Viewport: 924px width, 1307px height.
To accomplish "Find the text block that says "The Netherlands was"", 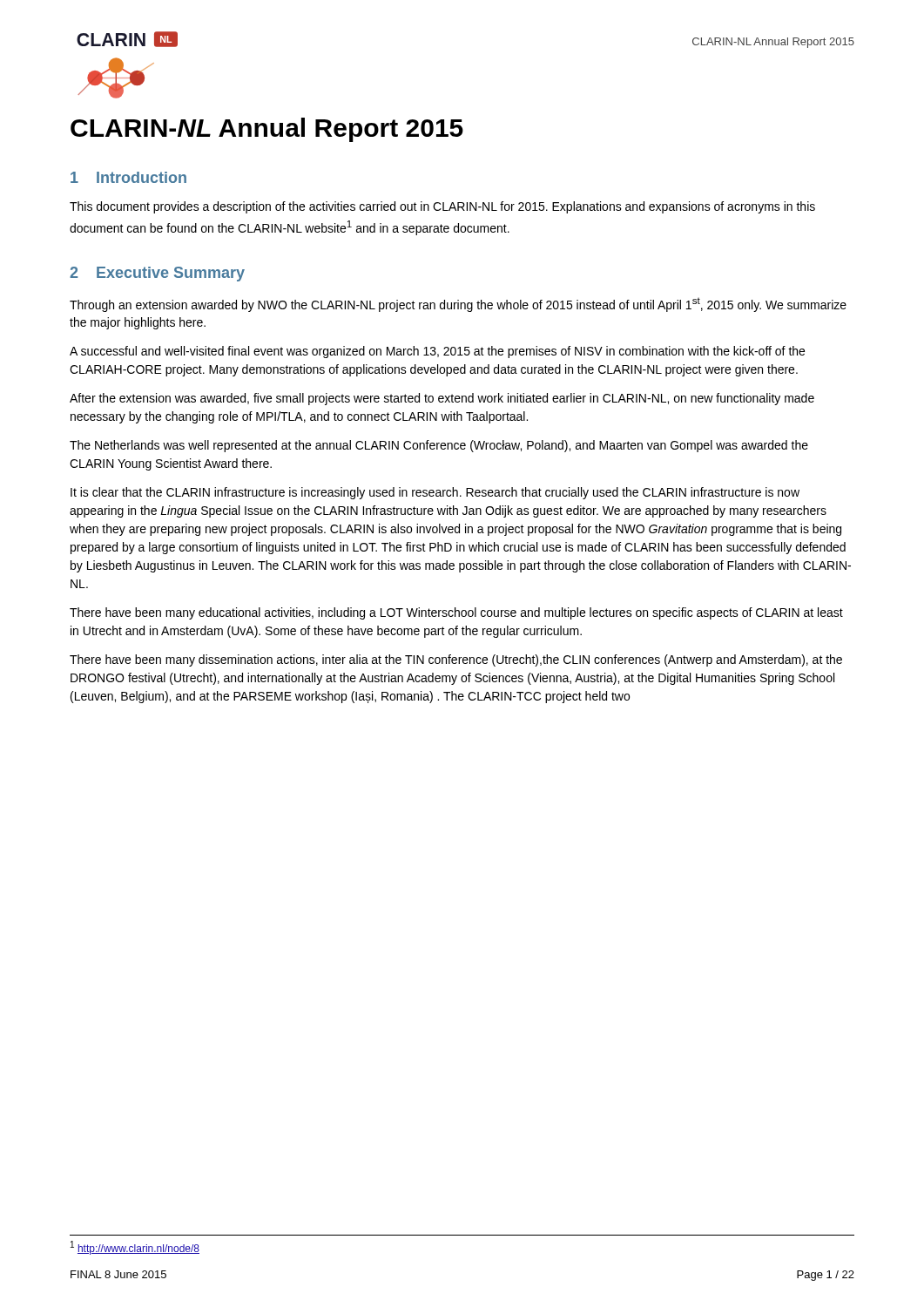I will (439, 455).
